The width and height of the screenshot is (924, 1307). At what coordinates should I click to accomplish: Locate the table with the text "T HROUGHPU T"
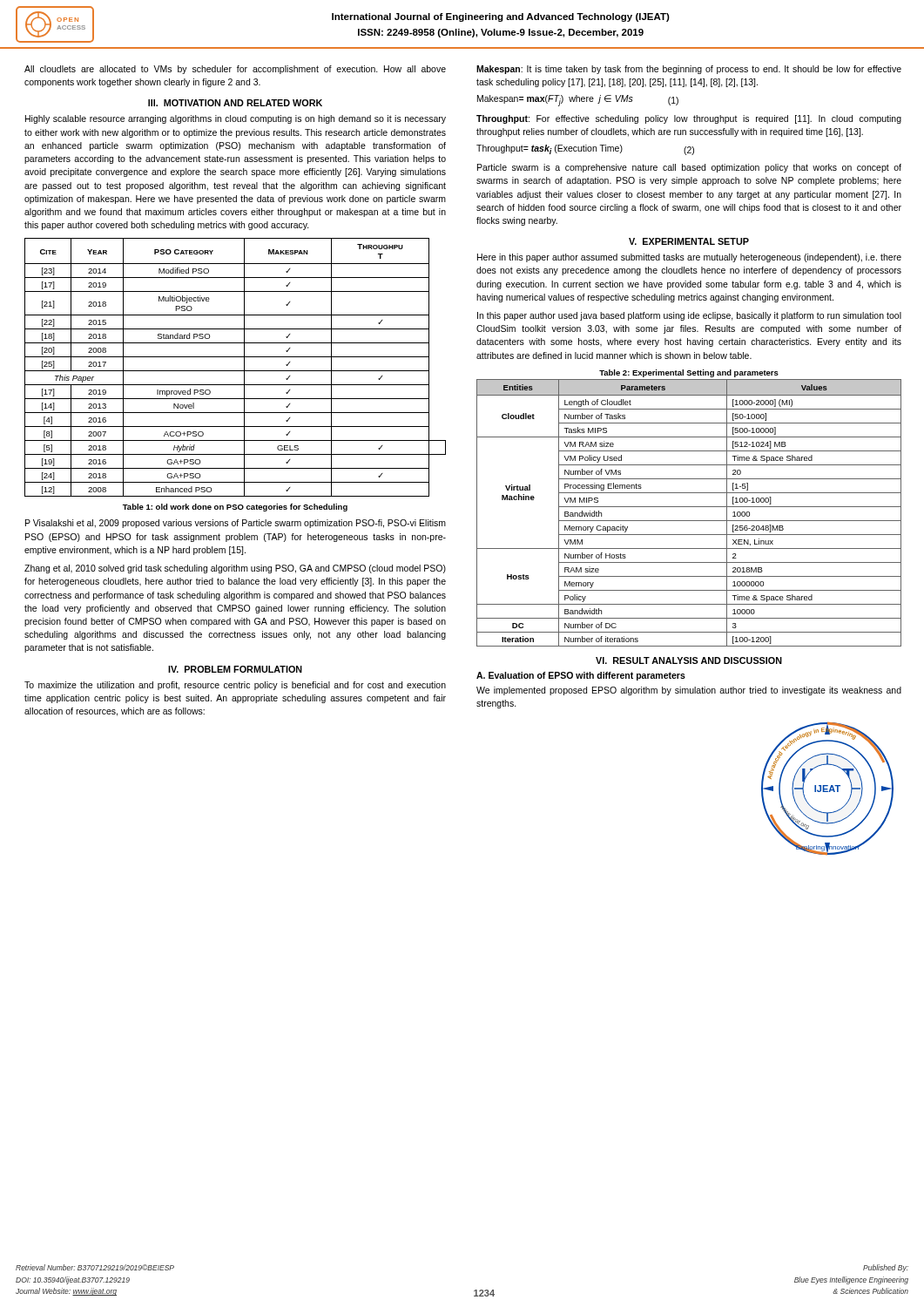click(235, 368)
